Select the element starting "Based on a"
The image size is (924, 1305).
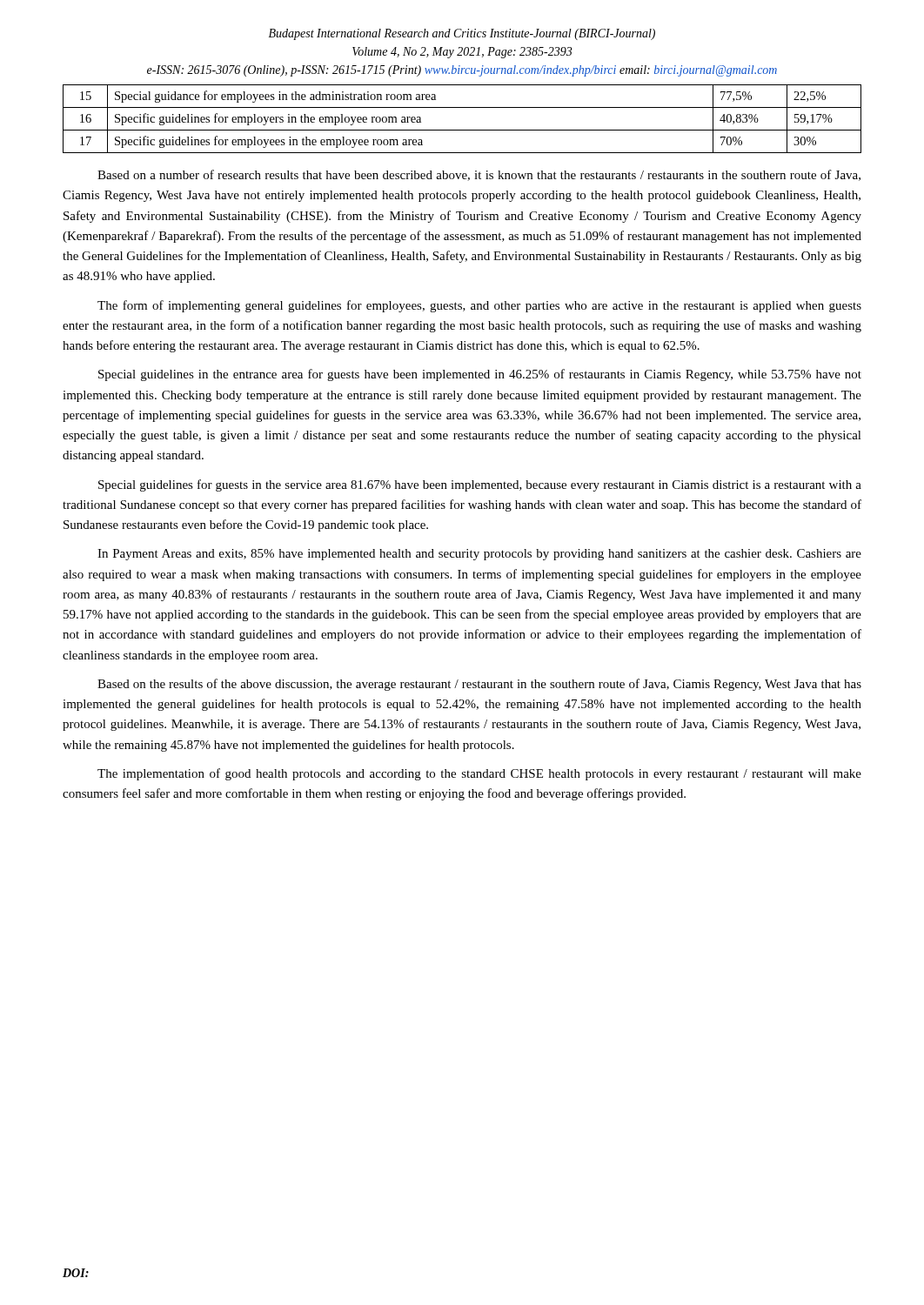[x=462, y=226]
